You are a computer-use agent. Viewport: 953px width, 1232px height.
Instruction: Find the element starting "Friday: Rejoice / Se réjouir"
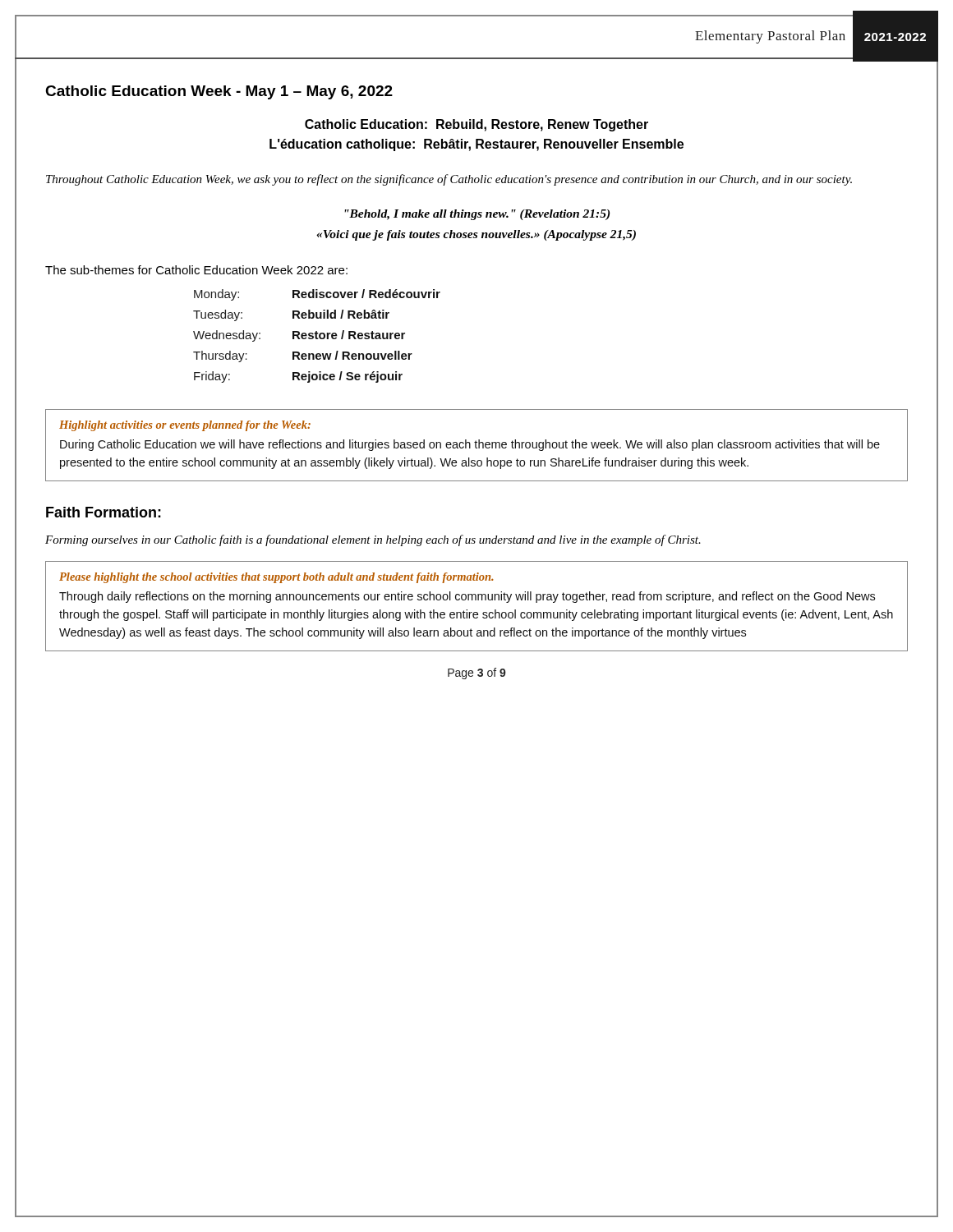pos(317,375)
